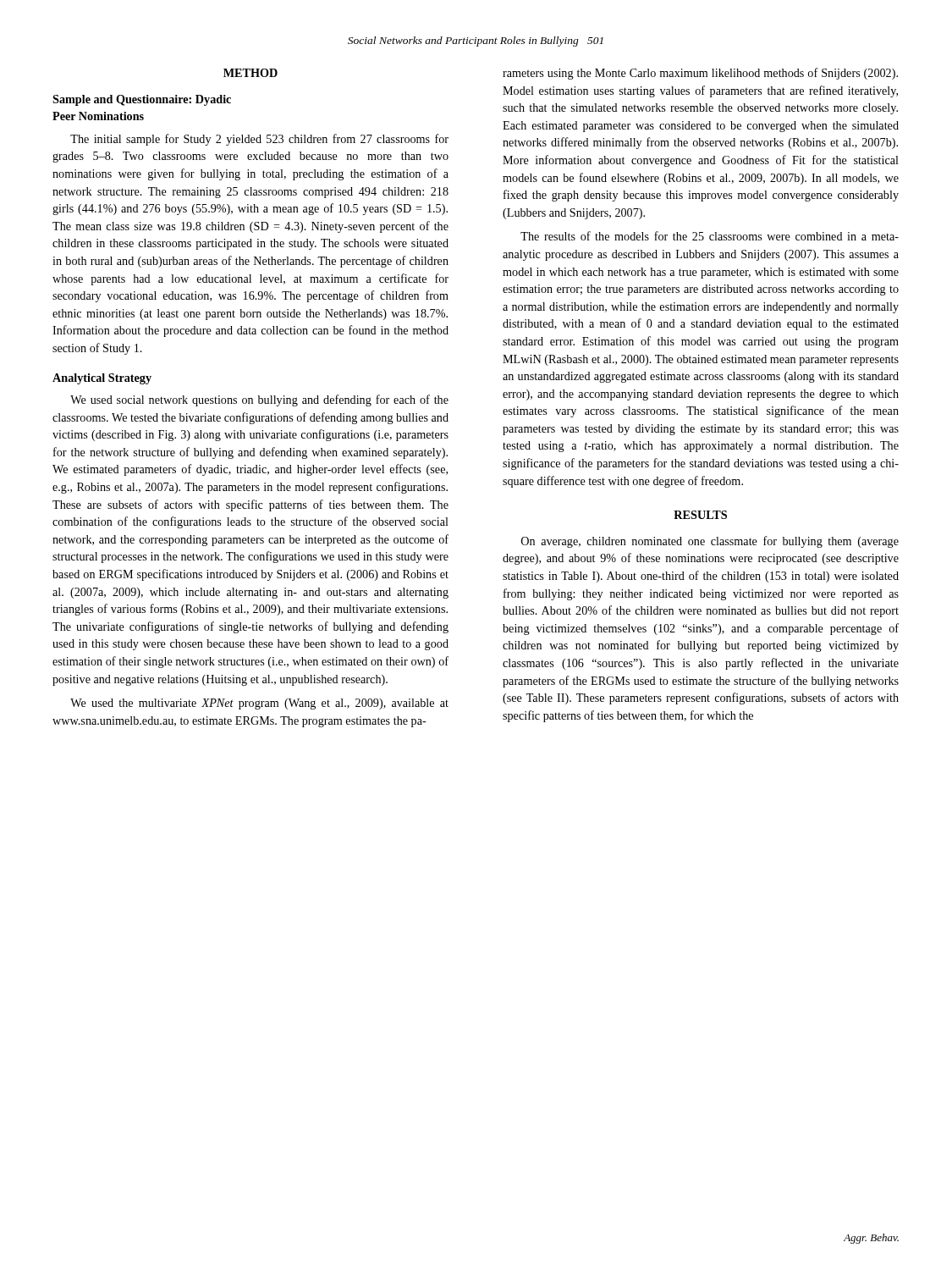This screenshot has width=952, height=1270.
Task: Select the section header containing "Analytical Strategy"
Action: pos(102,377)
